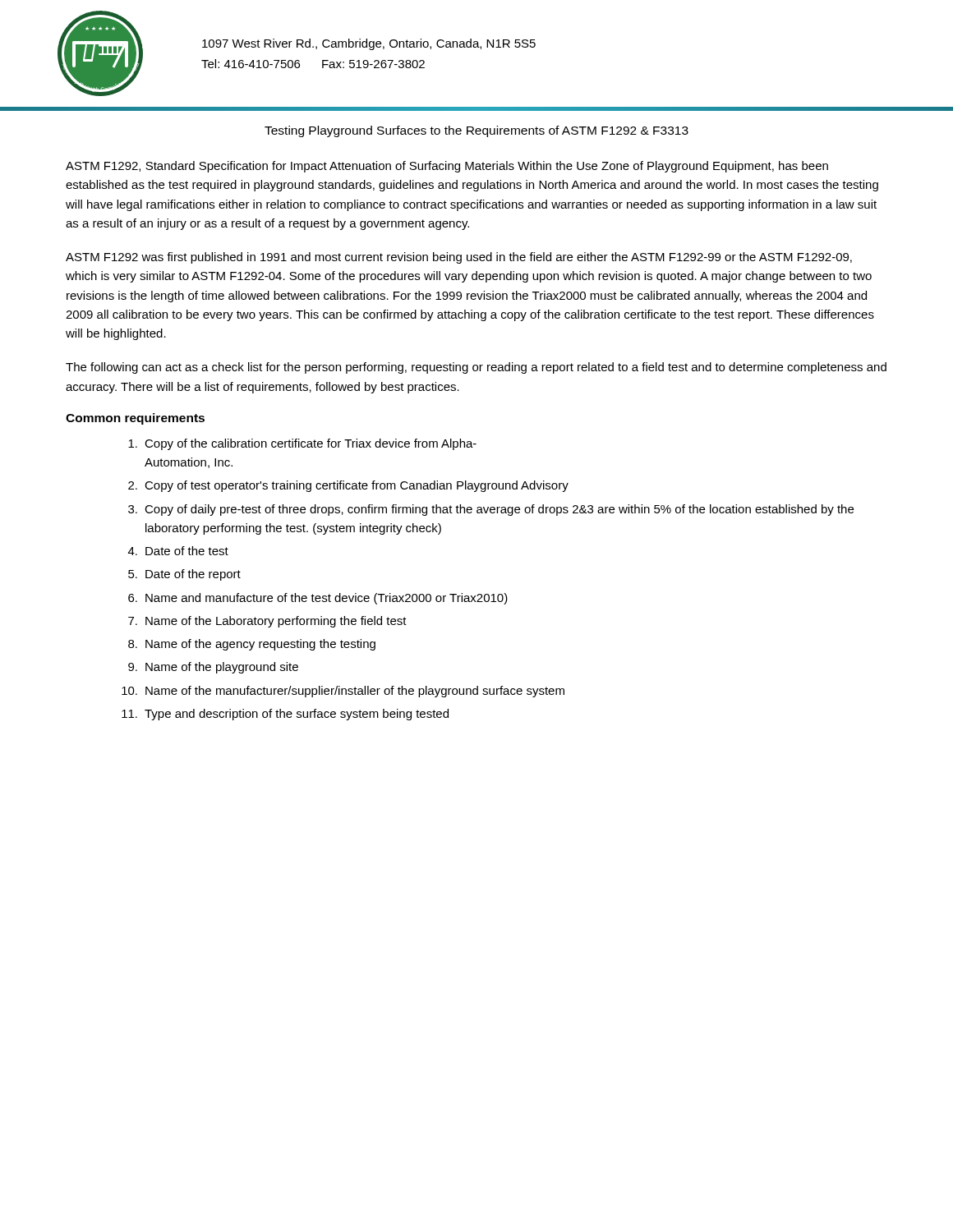Locate the list item containing "7. Name of the Laboratory performing the"
953x1232 pixels.
[x=267, y=622]
